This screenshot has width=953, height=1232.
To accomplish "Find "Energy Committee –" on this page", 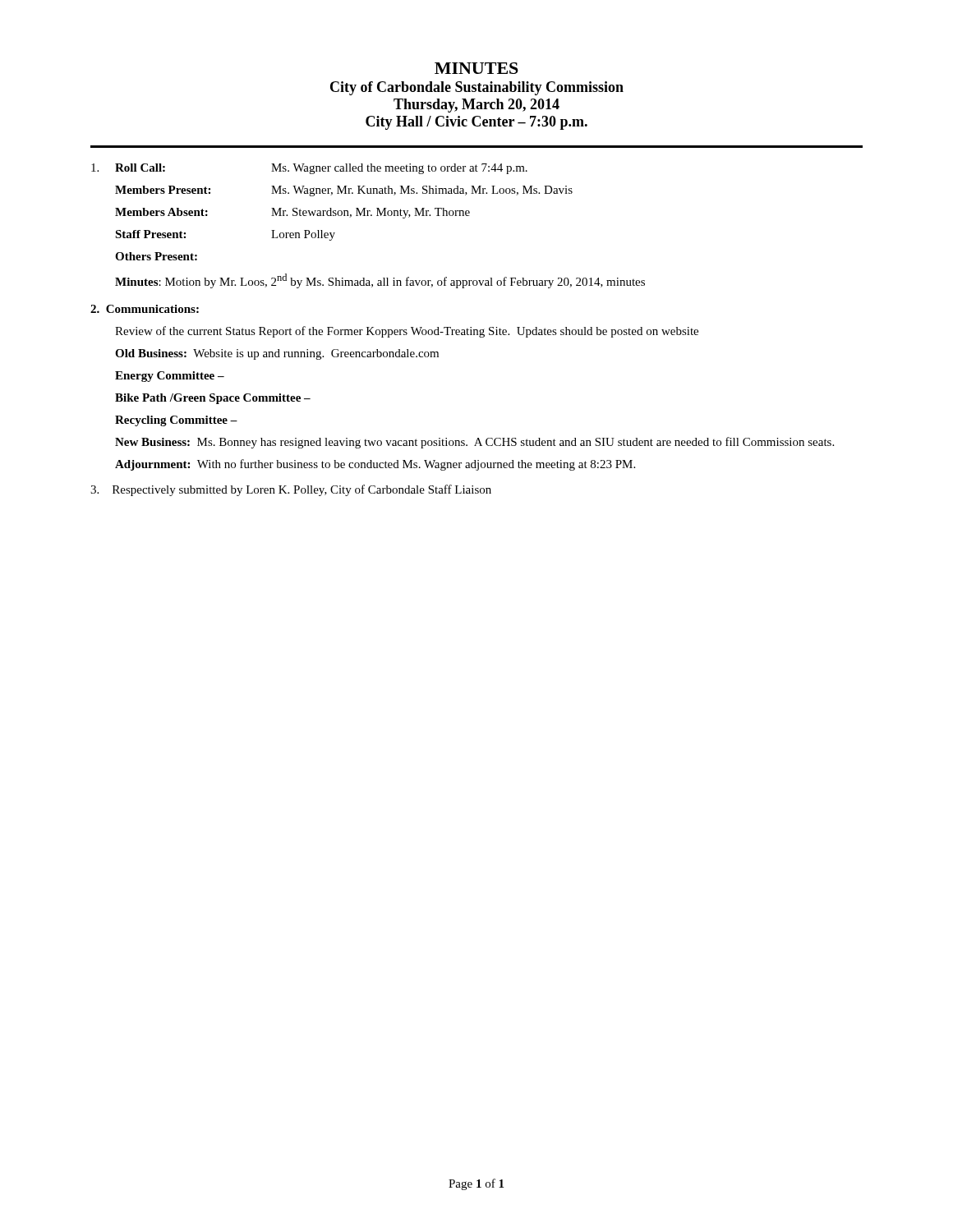I will (169, 375).
